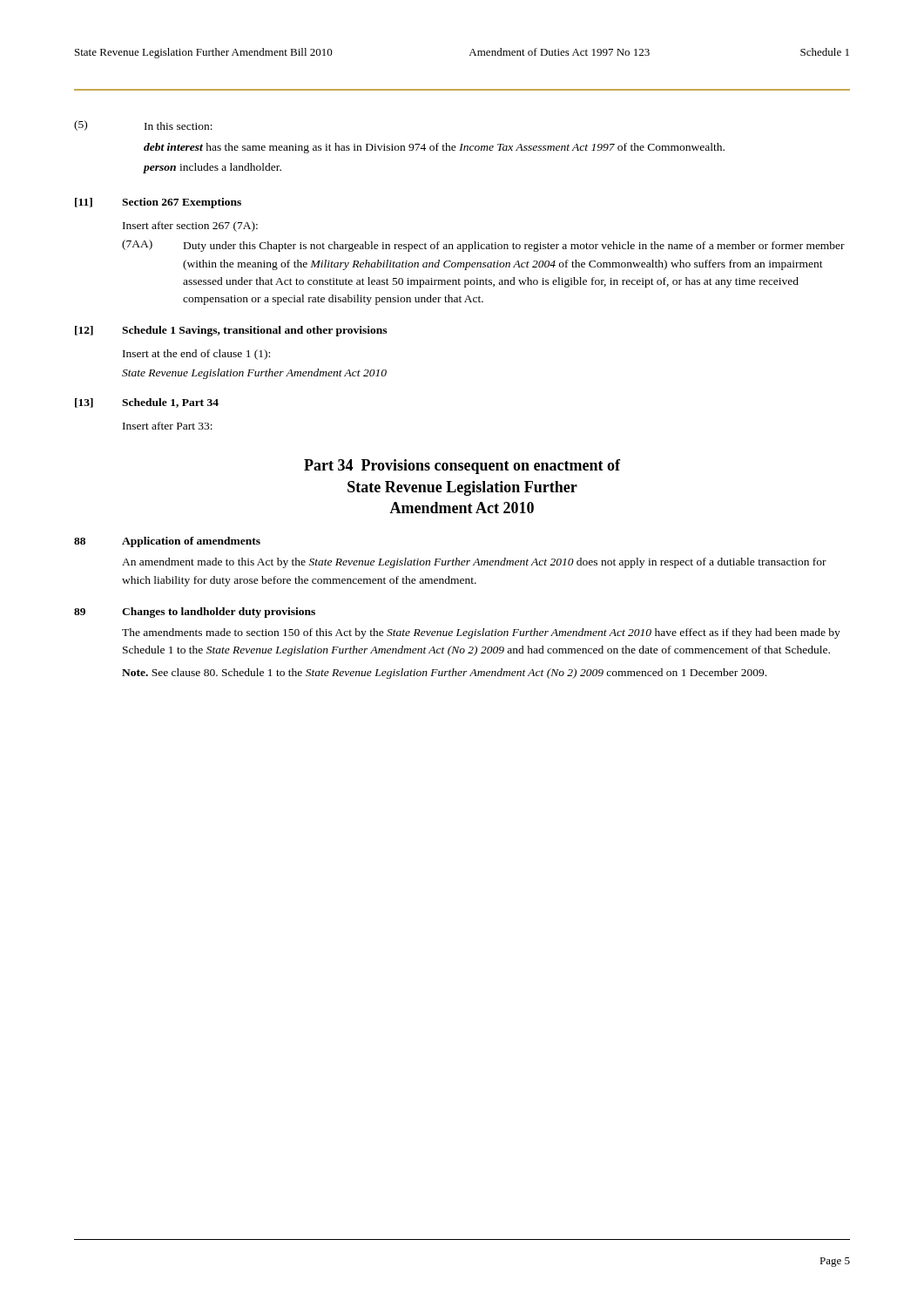Point to the passage starting "[13] Schedule 1, Part 34"

tap(147, 403)
